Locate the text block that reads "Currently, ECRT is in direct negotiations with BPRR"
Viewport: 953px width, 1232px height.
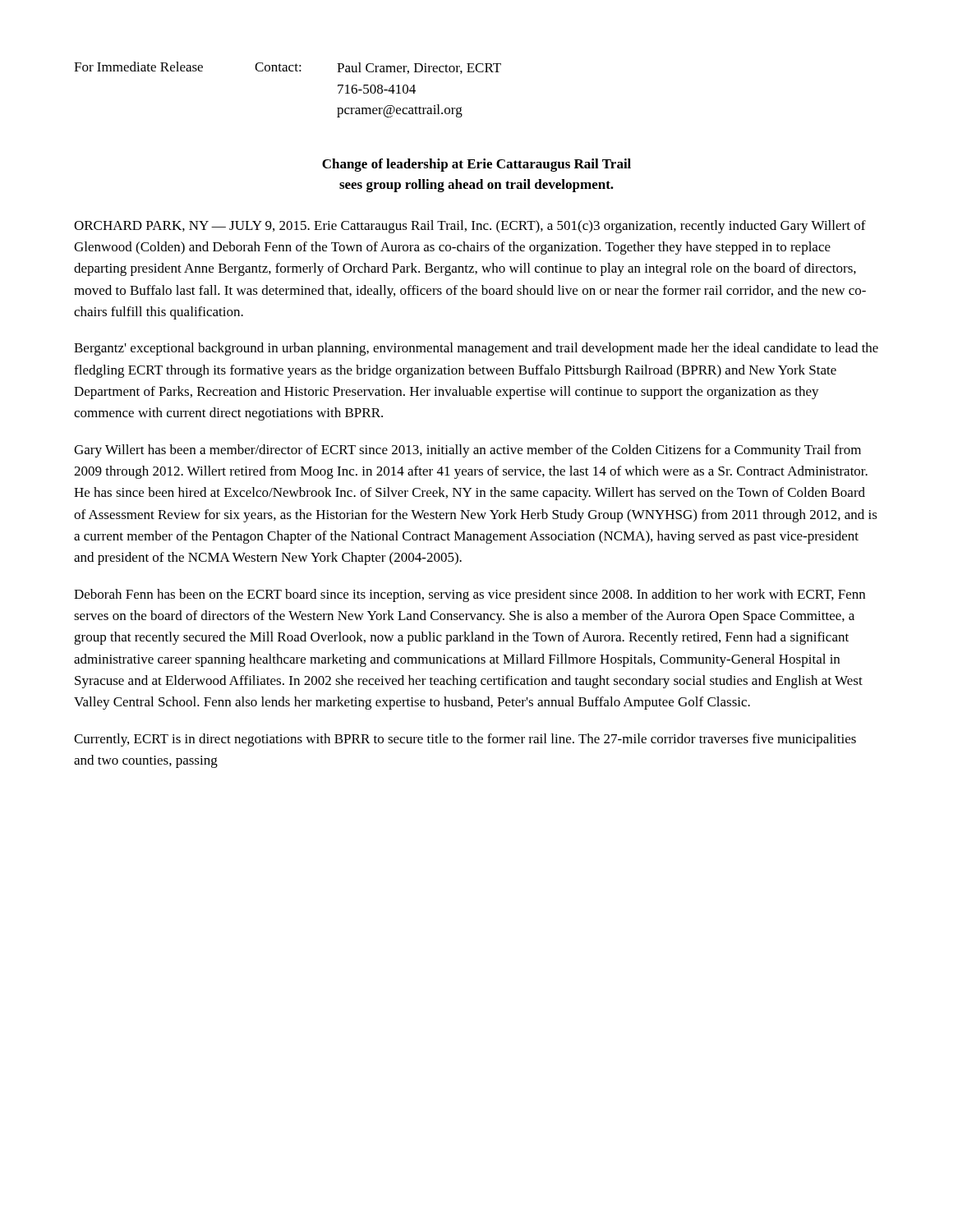(465, 749)
